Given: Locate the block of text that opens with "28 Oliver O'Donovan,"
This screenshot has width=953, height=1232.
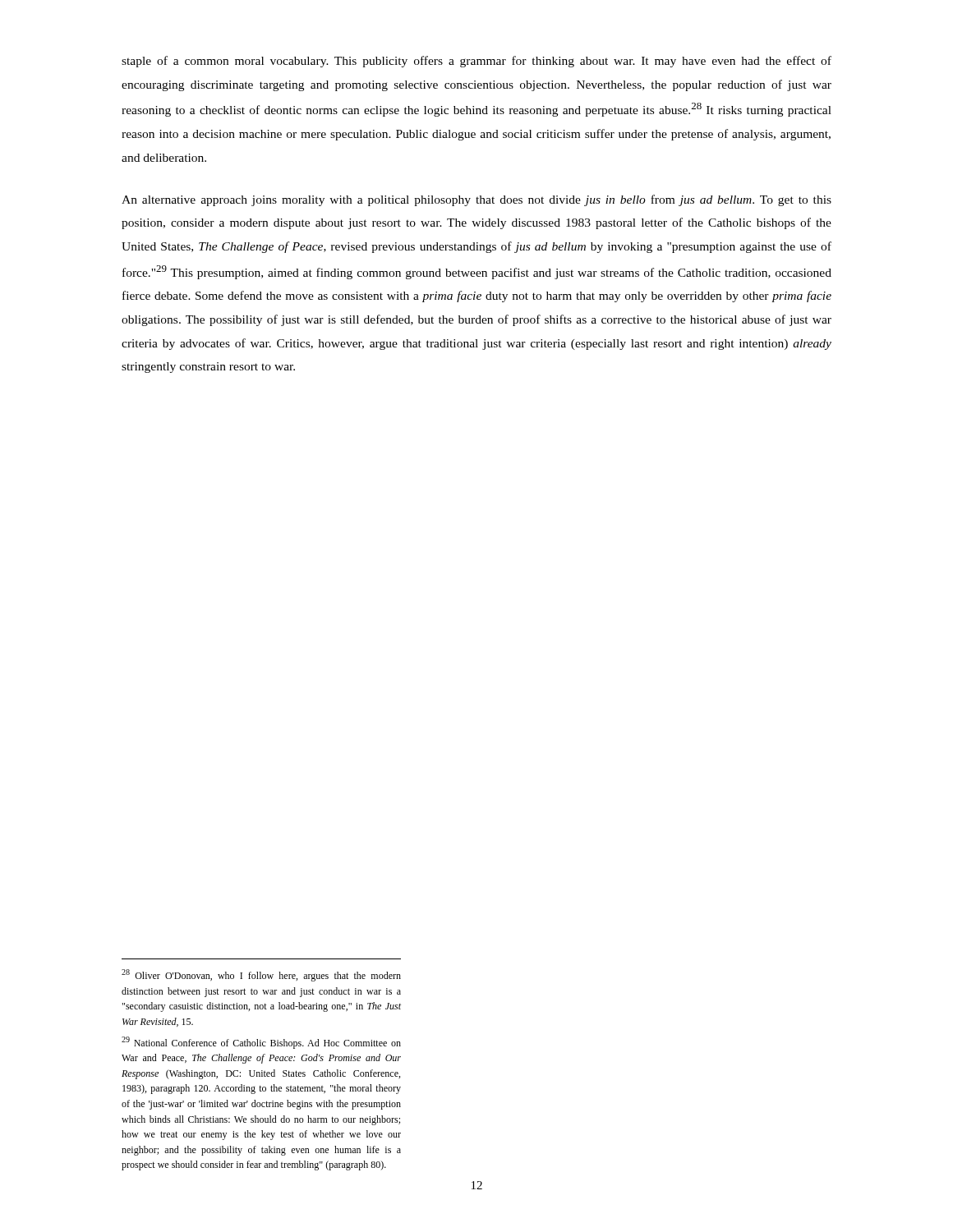Looking at the screenshot, I should tap(261, 998).
